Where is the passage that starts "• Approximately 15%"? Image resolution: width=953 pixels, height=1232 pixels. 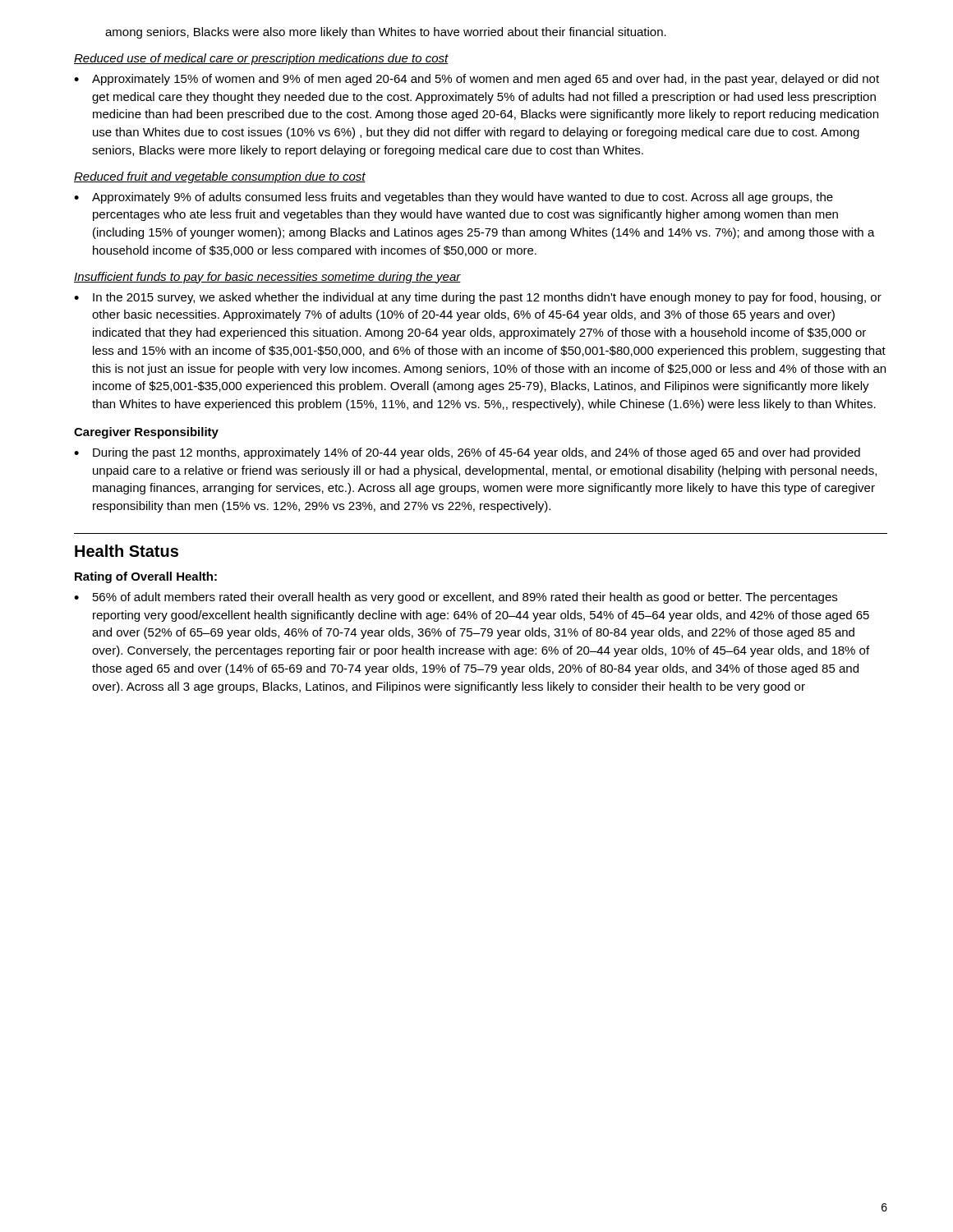(x=481, y=114)
